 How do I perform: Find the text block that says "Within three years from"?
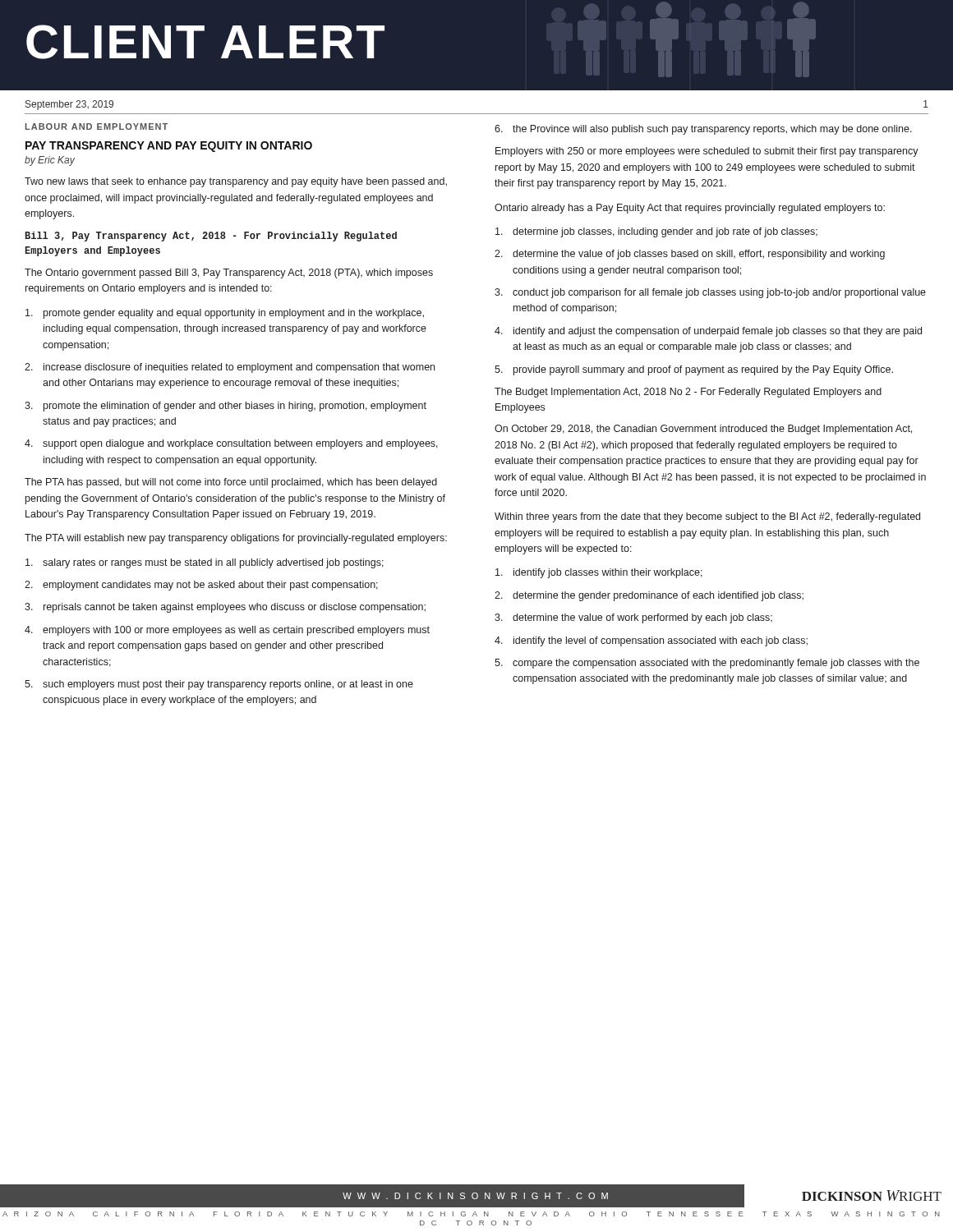708,533
